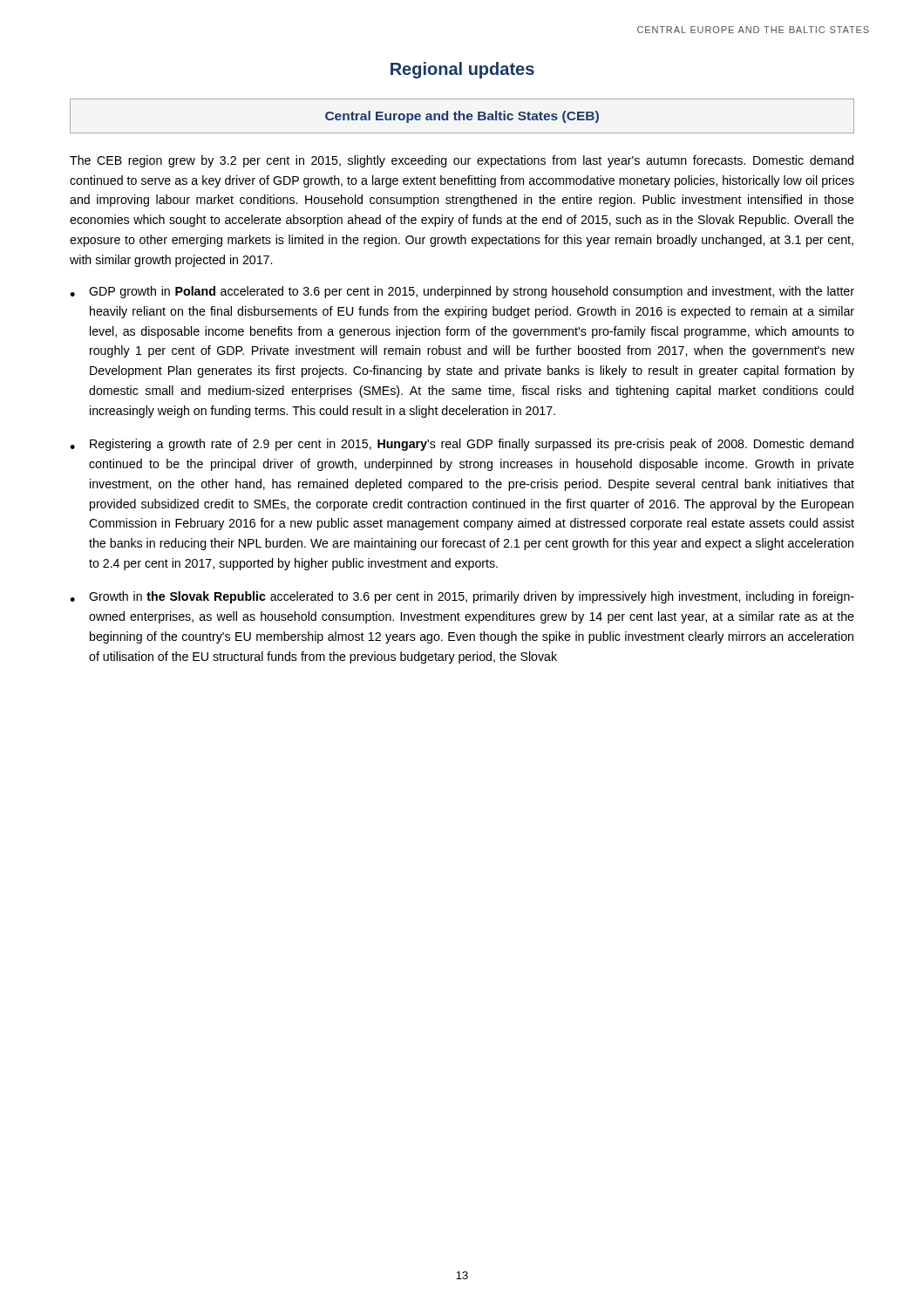Screen dimensions: 1308x924
Task: Click on the passage starting "Regional updates"
Action: 462,69
